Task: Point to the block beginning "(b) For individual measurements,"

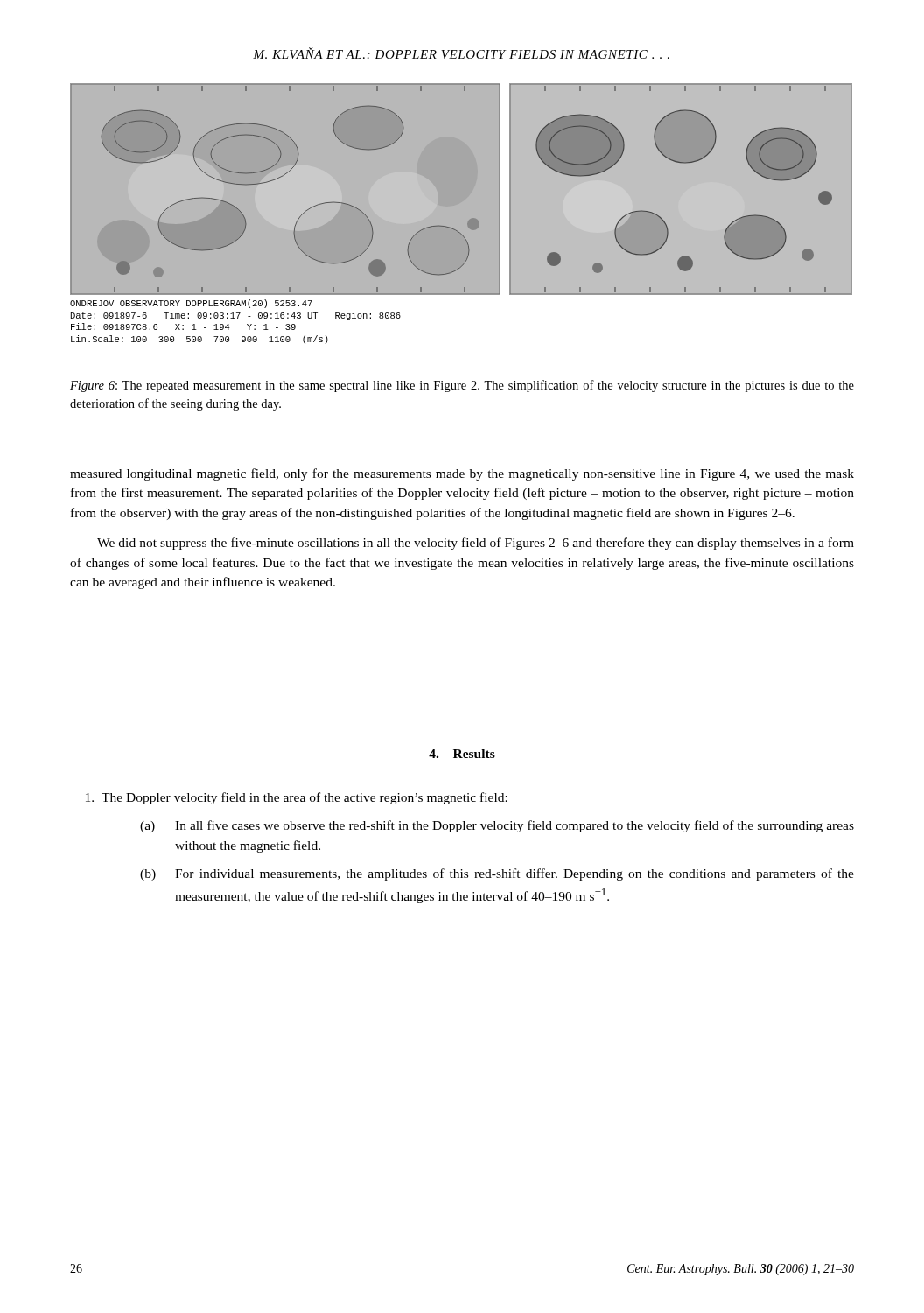Action: [x=497, y=885]
